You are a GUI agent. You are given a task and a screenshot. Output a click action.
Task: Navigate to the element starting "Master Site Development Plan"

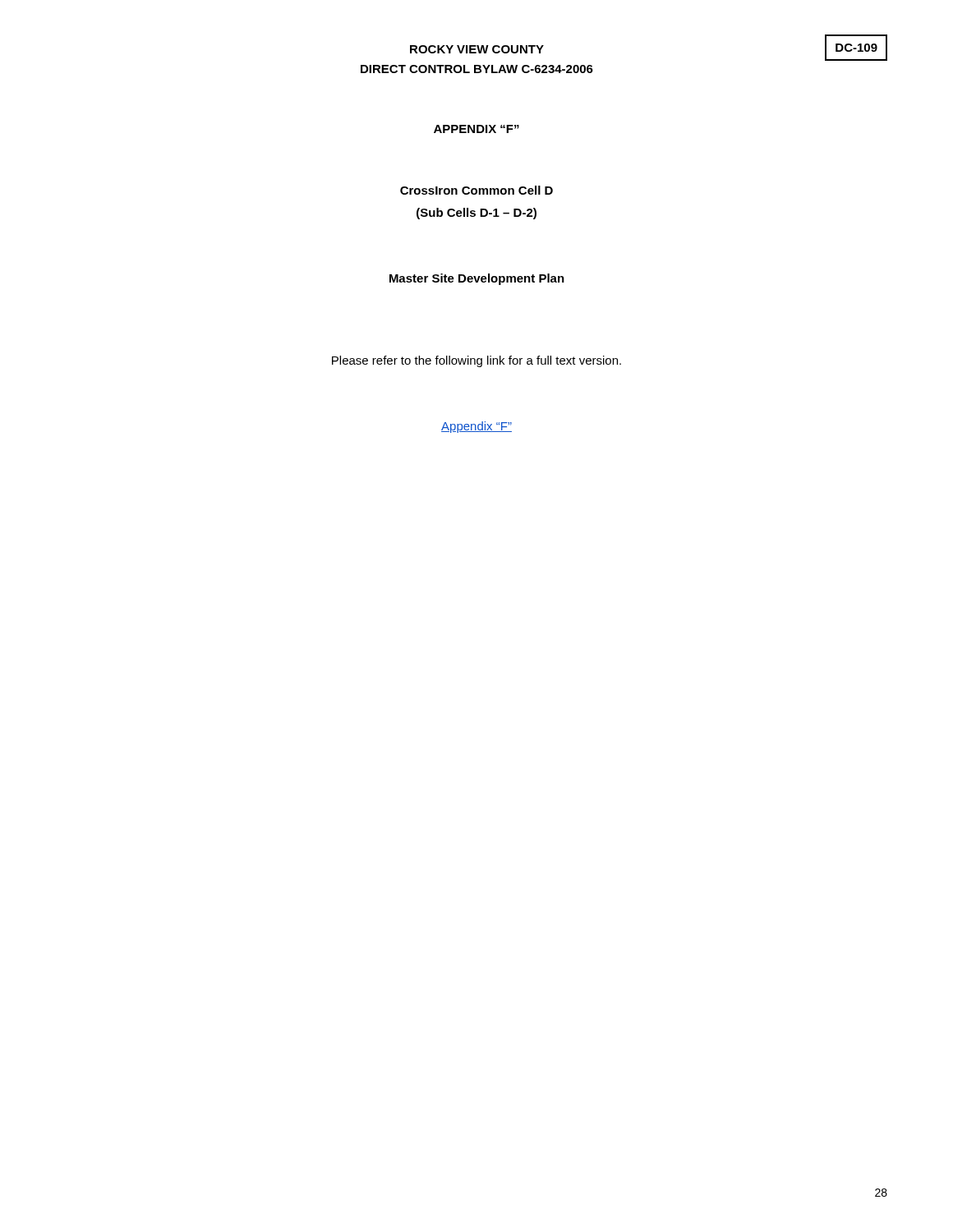tap(476, 278)
